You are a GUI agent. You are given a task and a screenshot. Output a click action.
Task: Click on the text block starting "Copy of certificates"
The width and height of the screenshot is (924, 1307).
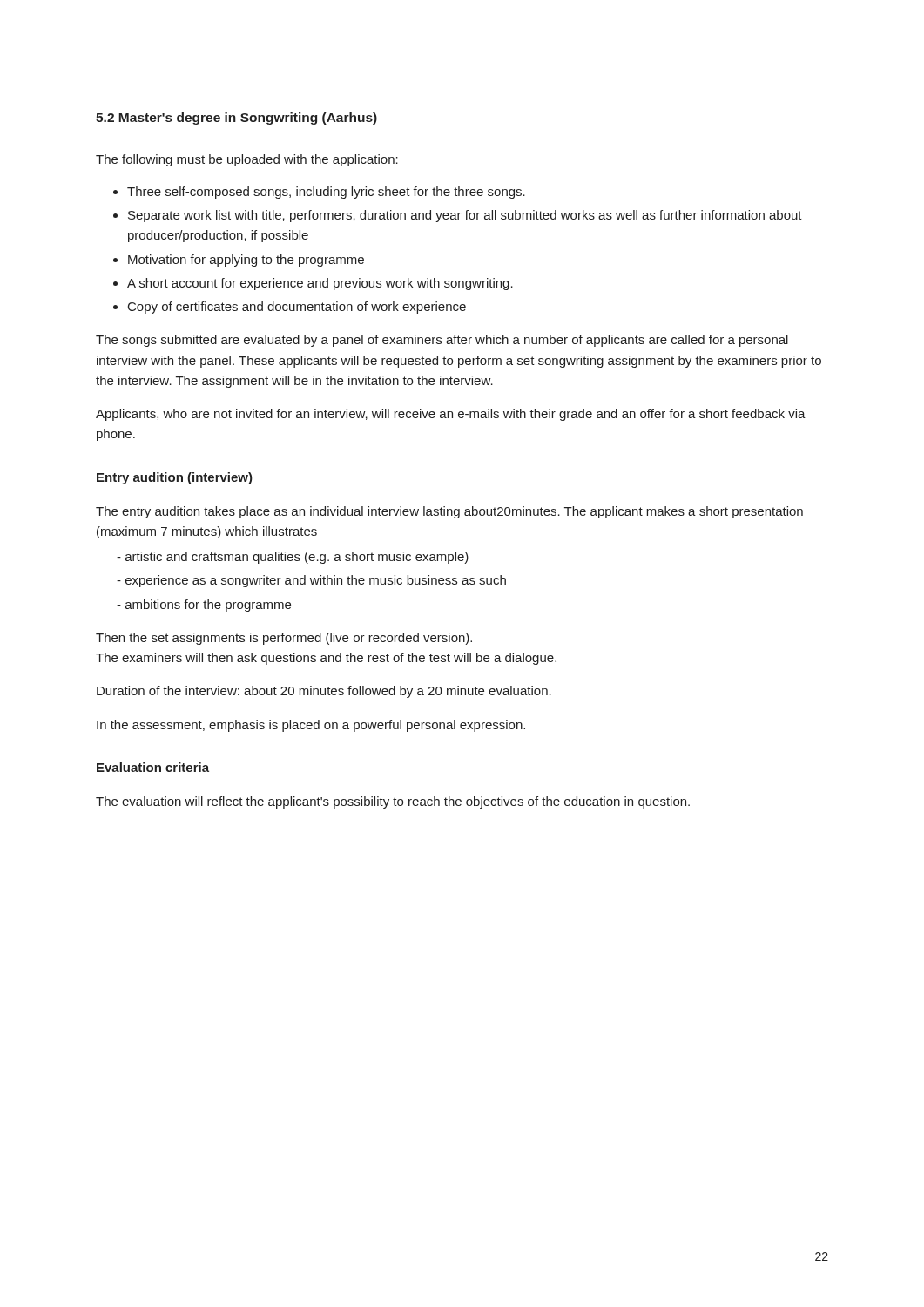(297, 308)
